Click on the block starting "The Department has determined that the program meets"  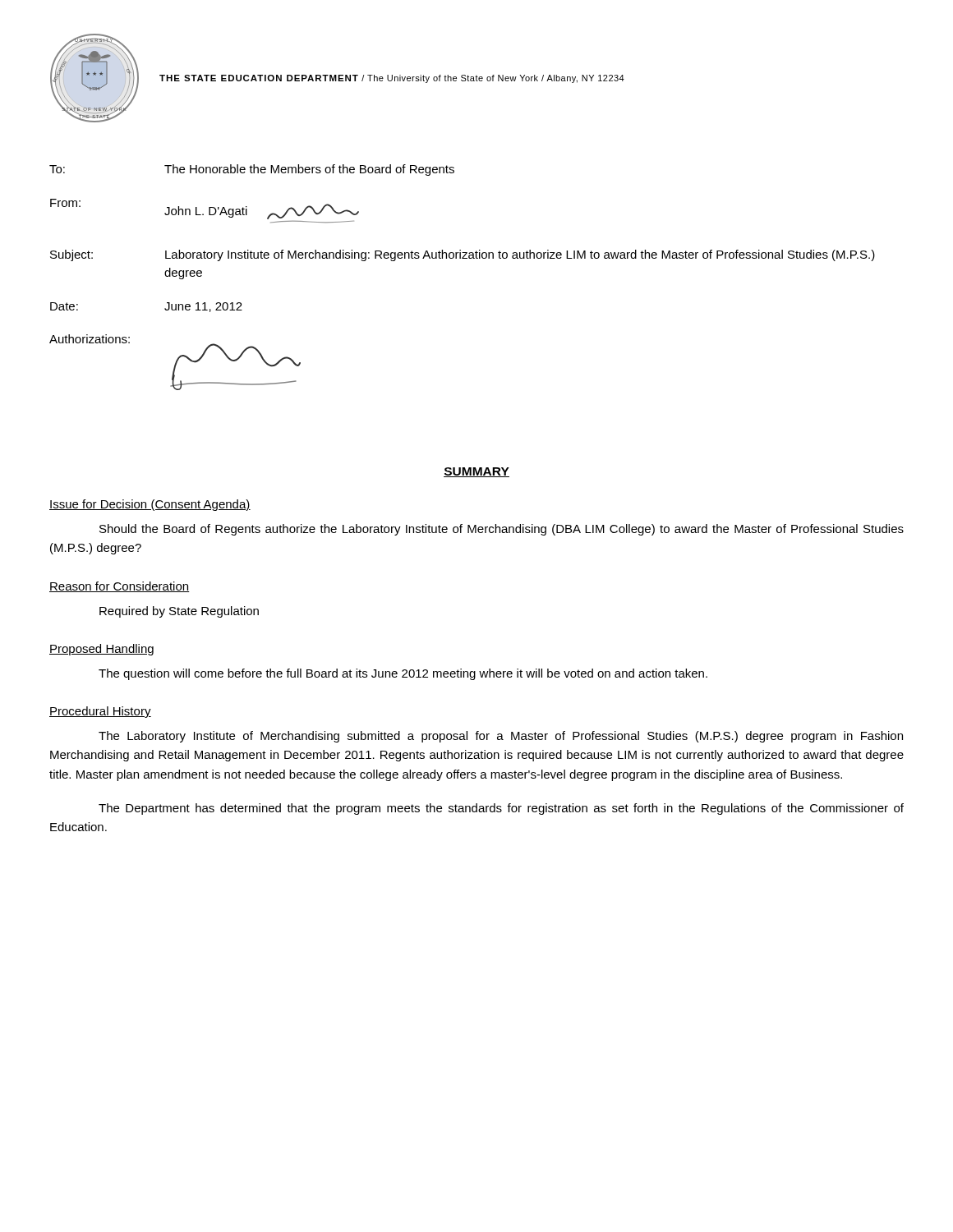pyautogui.click(x=476, y=817)
